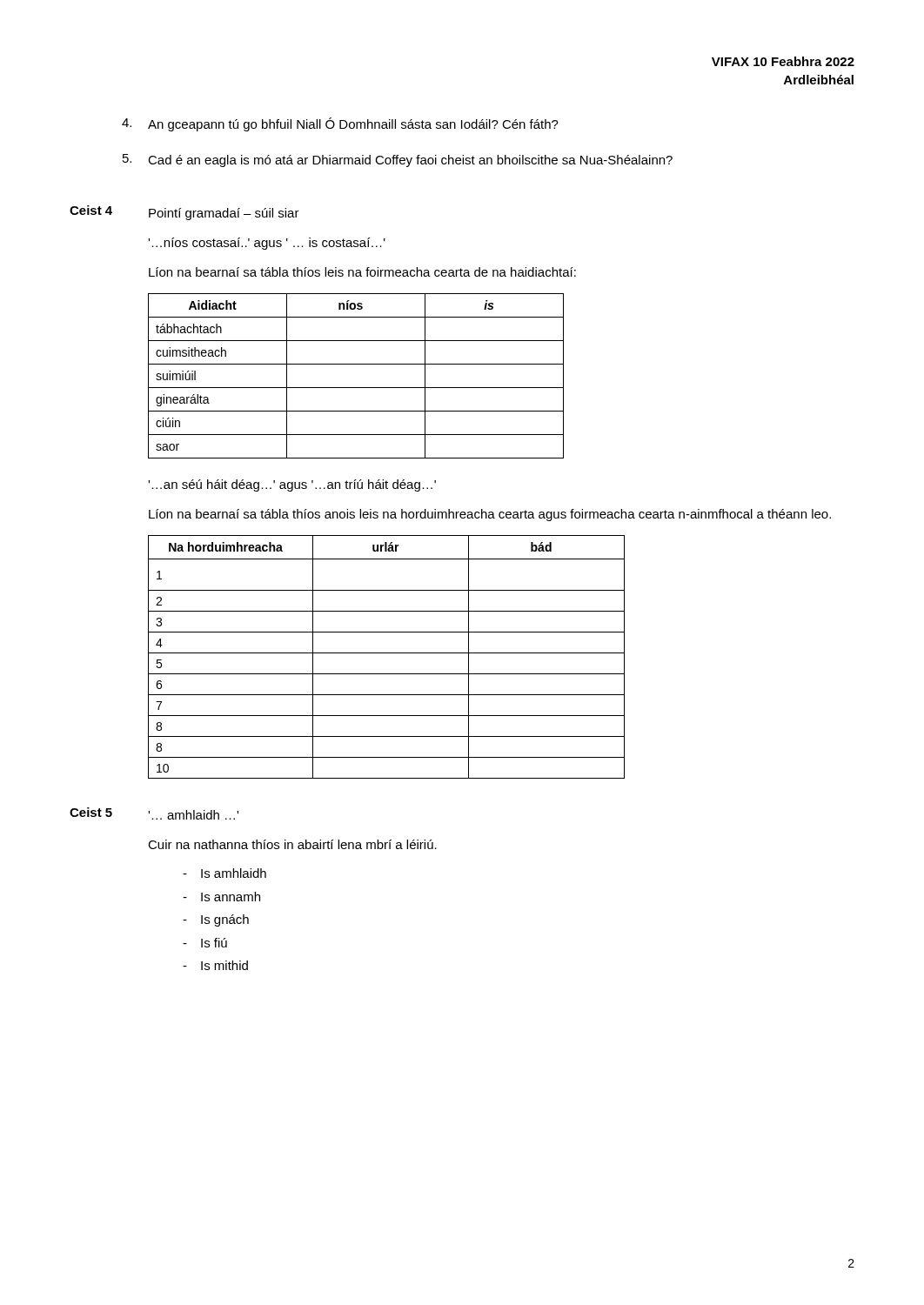Point to the block starting "-Is fiú"

pyautogui.click(x=205, y=943)
